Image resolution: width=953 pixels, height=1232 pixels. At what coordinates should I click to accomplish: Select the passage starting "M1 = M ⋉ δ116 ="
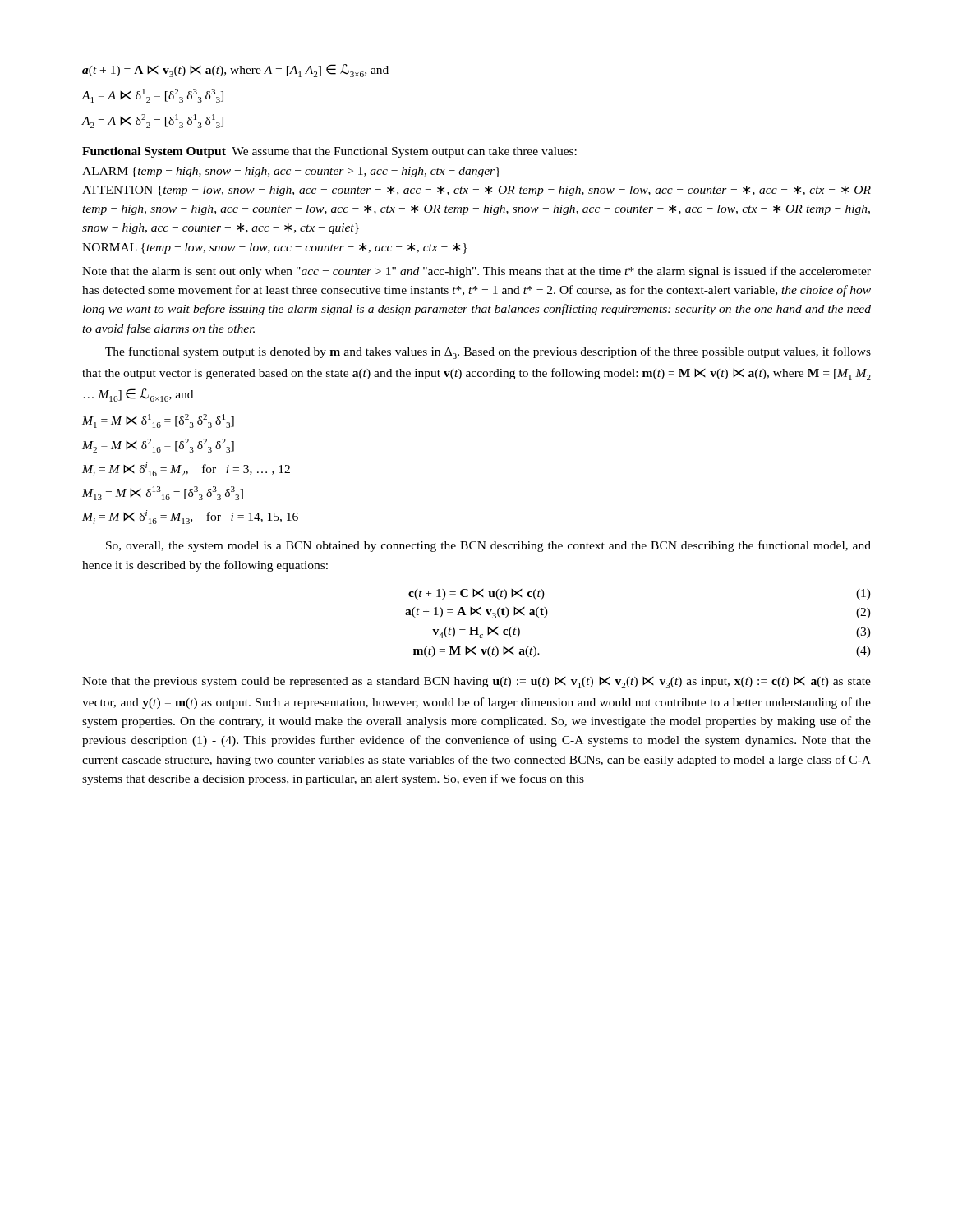point(158,421)
